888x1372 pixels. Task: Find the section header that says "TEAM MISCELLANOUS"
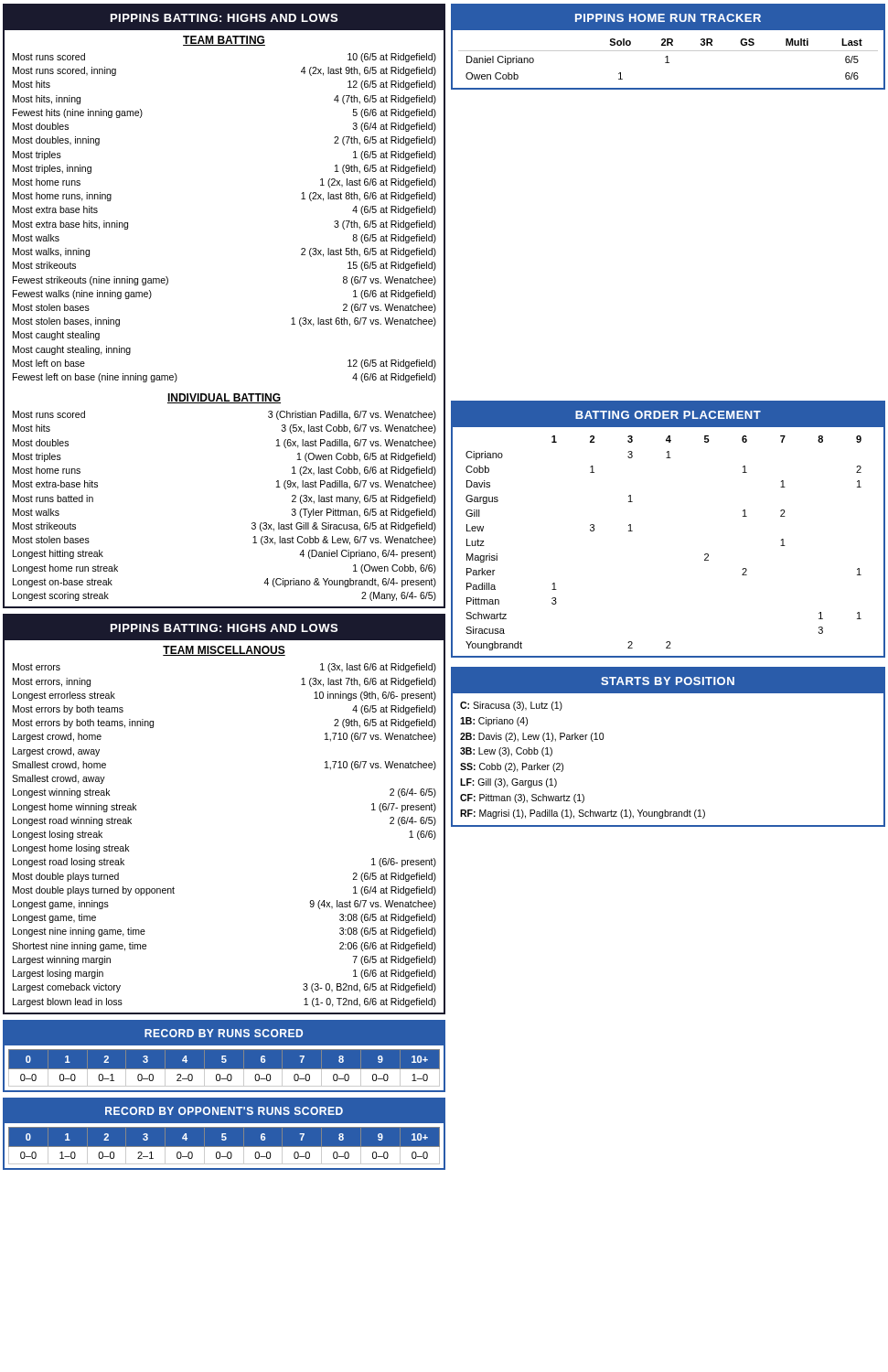point(224,651)
